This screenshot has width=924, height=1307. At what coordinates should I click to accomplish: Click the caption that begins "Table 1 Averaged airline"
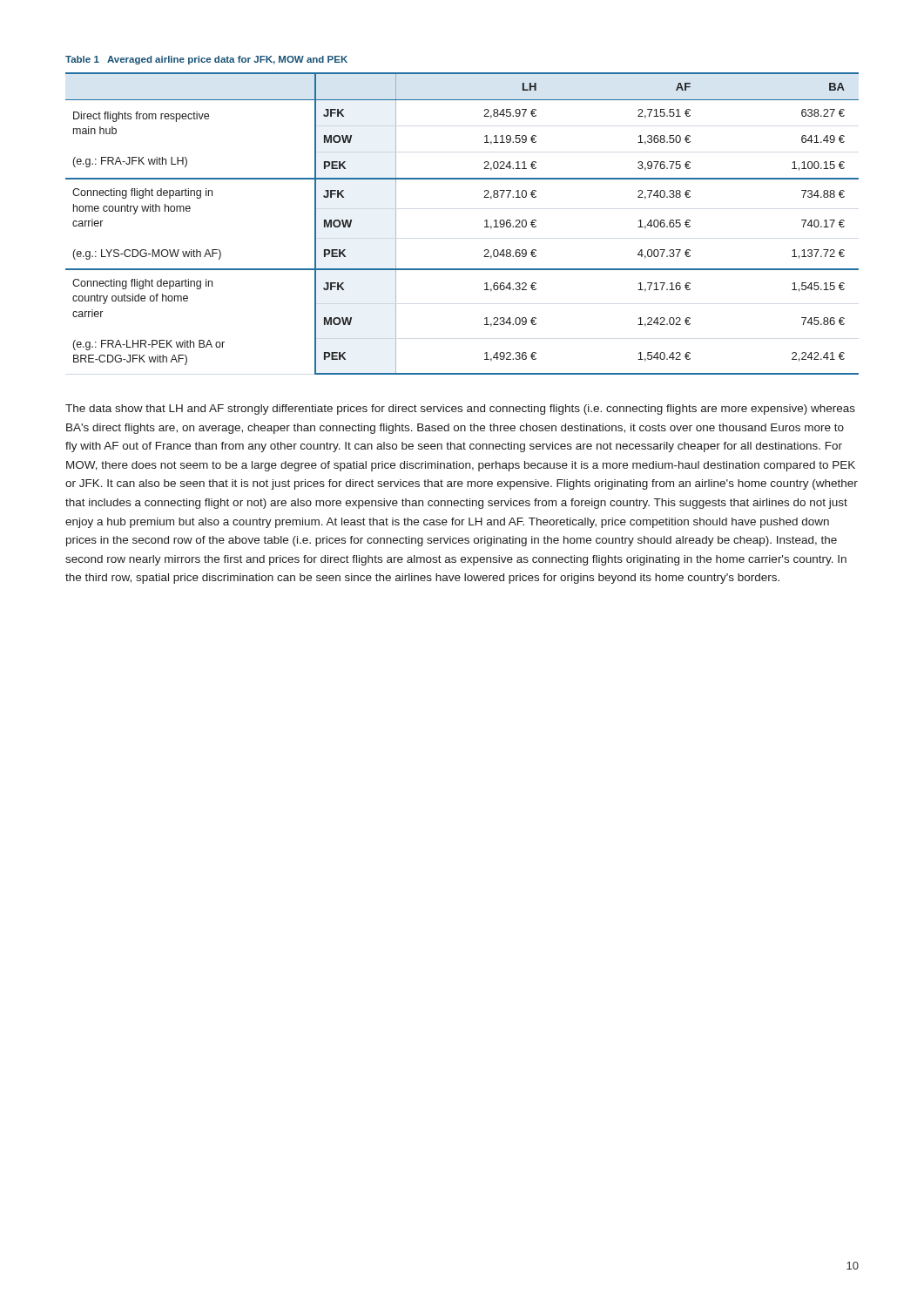tap(207, 59)
